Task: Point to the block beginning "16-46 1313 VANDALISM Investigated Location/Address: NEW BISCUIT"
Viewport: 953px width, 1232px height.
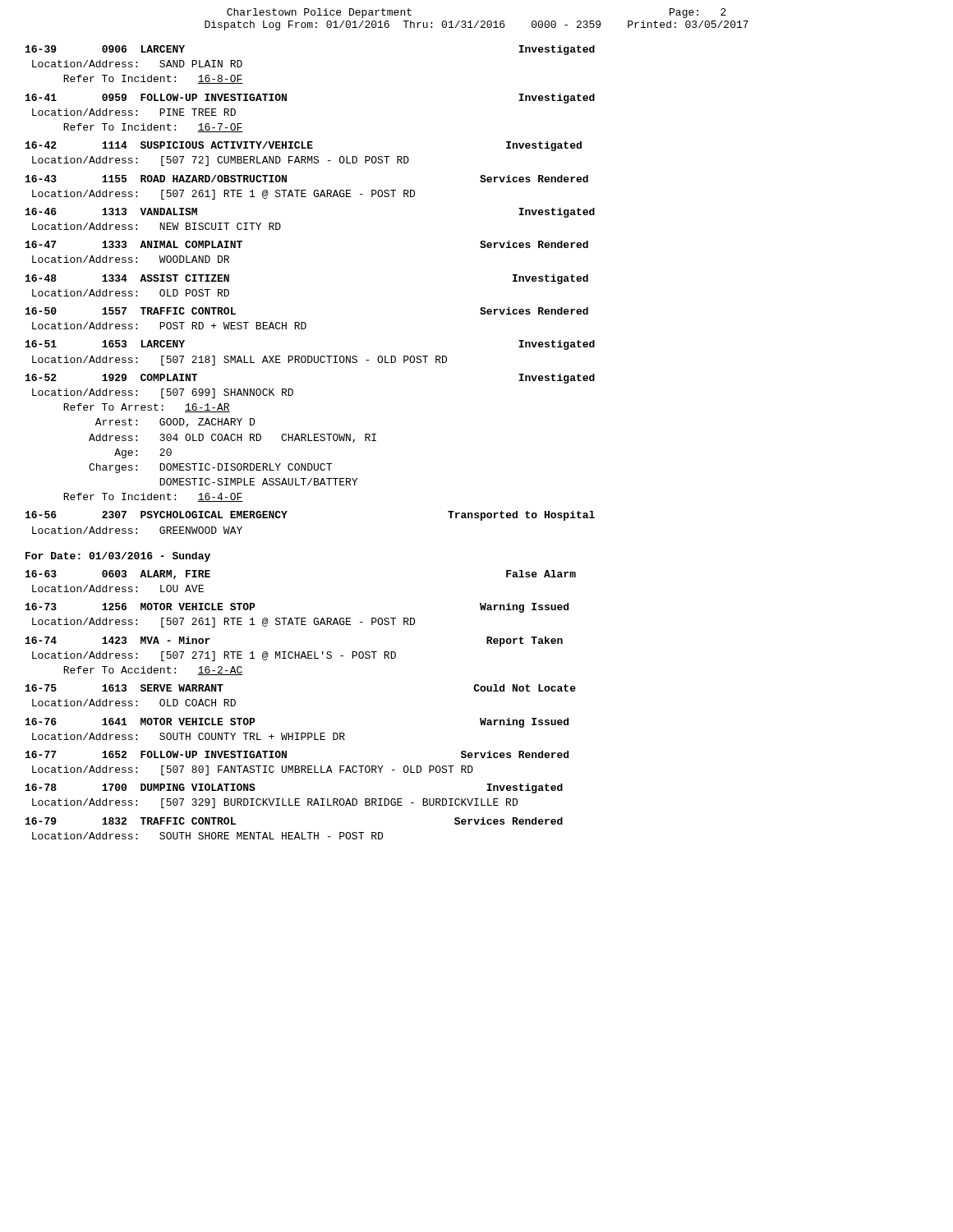Action: pos(47,213)
